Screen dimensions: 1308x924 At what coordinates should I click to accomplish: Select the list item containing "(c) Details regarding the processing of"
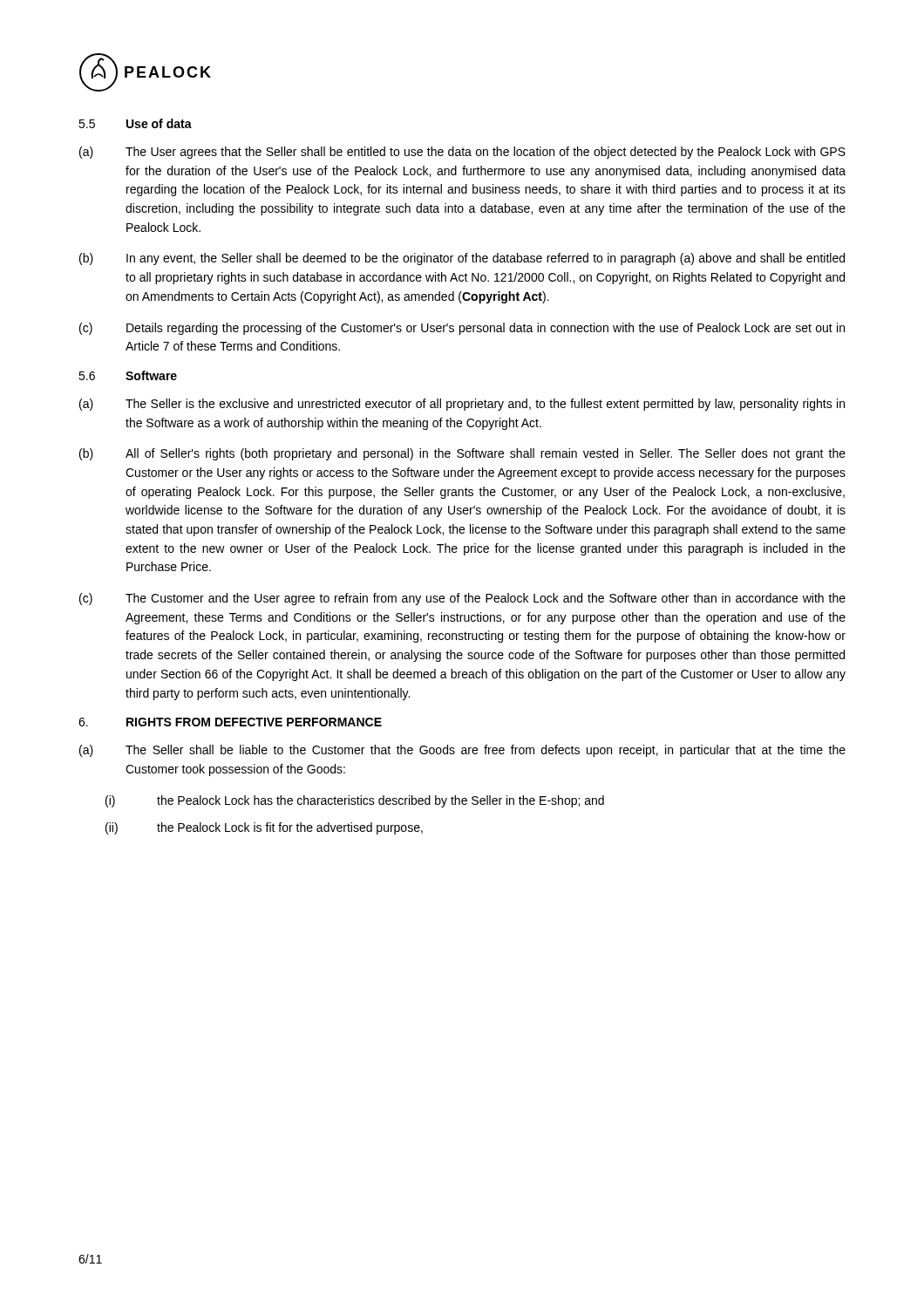click(x=462, y=338)
